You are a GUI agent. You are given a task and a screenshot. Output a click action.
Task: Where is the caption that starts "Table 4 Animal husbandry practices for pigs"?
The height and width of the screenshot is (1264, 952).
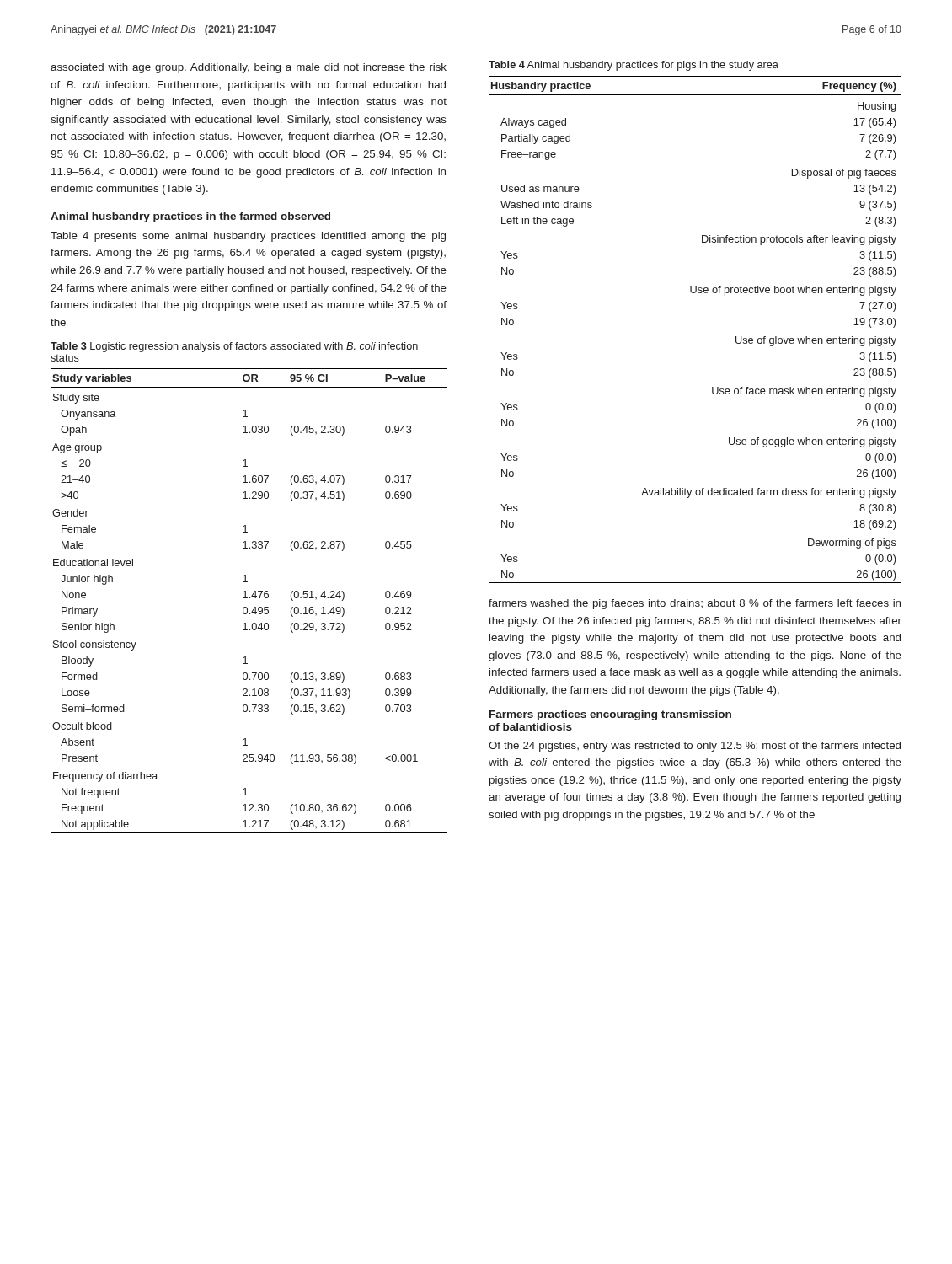tap(634, 65)
